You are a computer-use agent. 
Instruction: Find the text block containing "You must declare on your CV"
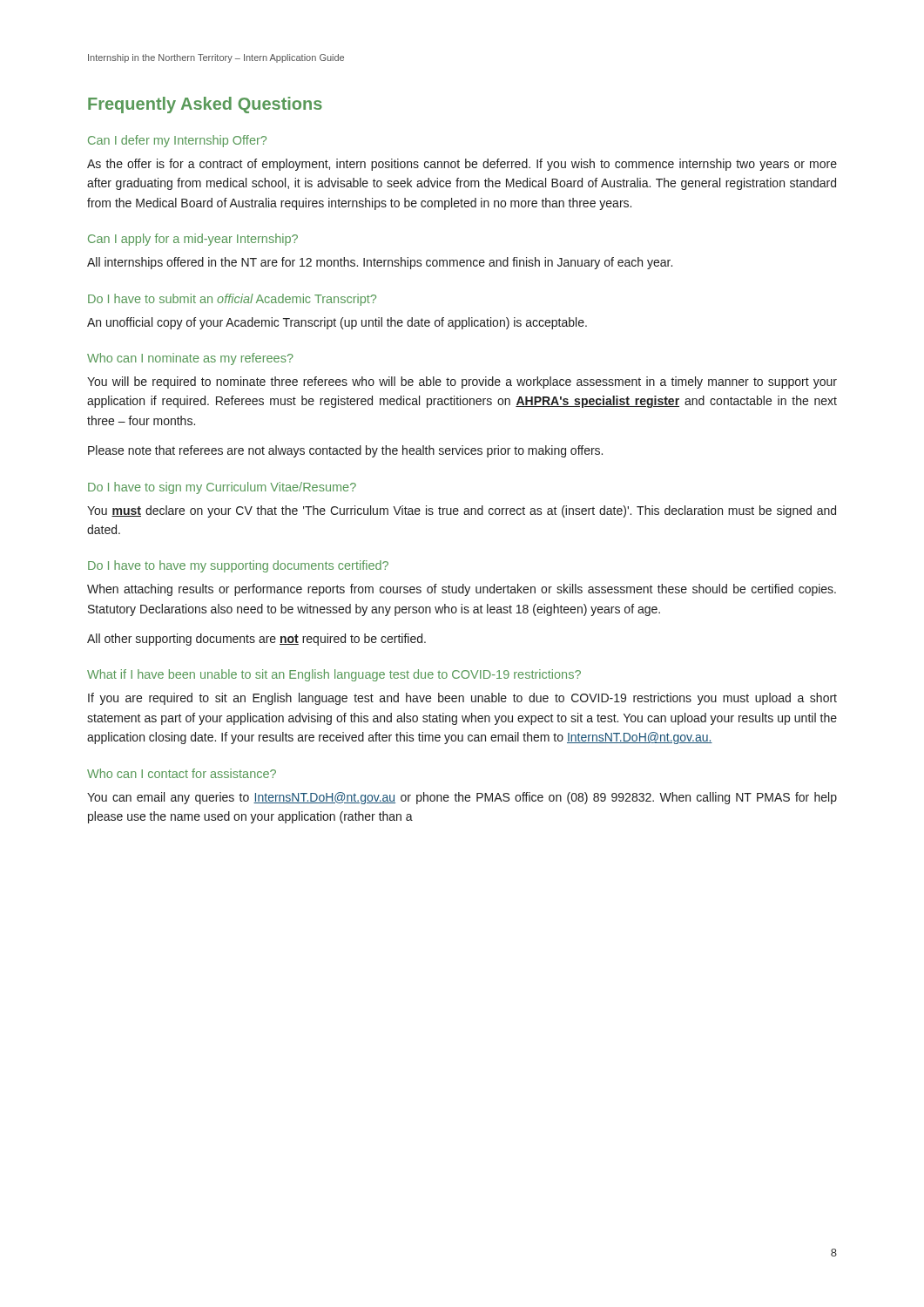click(462, 520)
